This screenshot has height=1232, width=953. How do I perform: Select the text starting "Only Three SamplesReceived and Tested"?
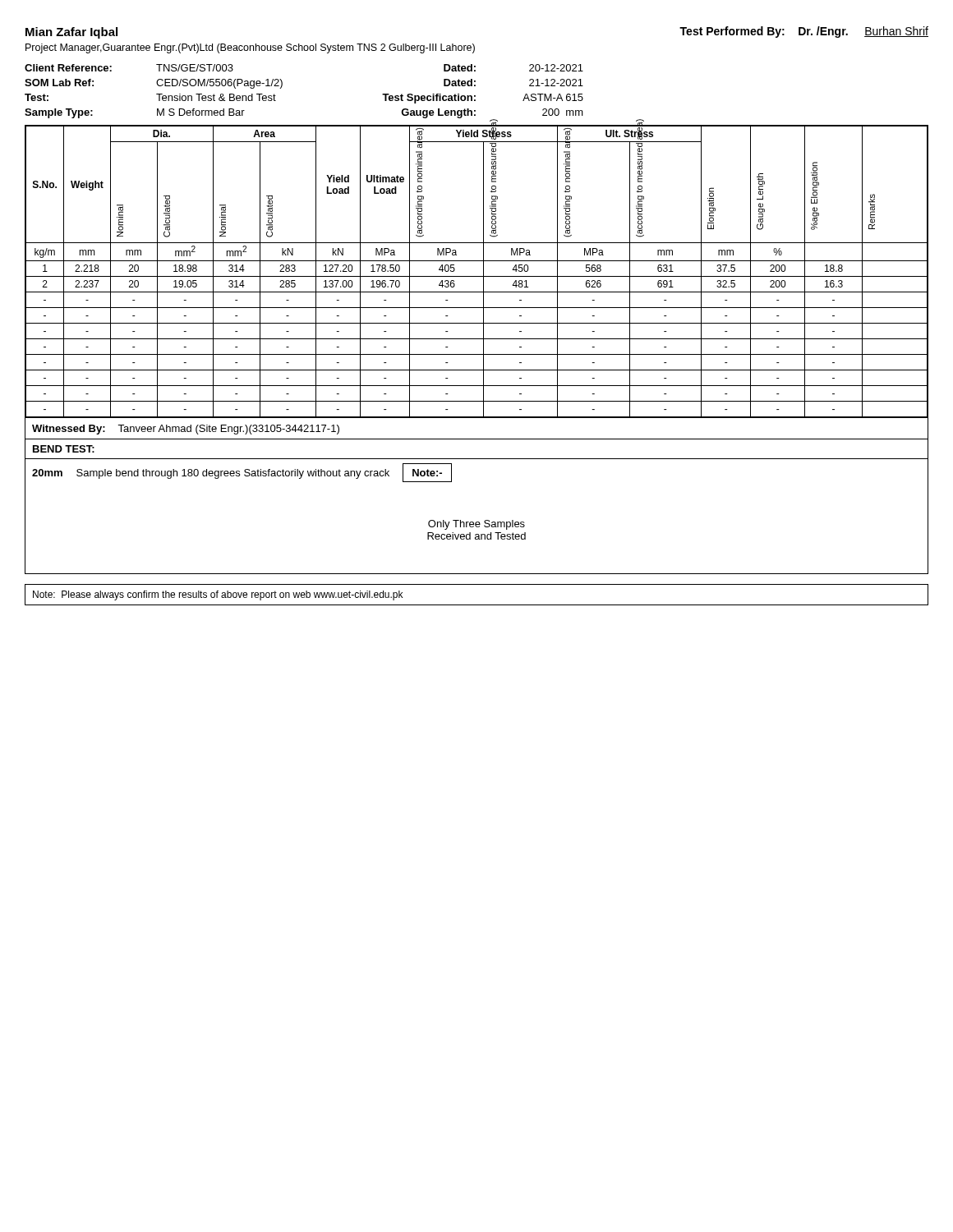(476, 530)
